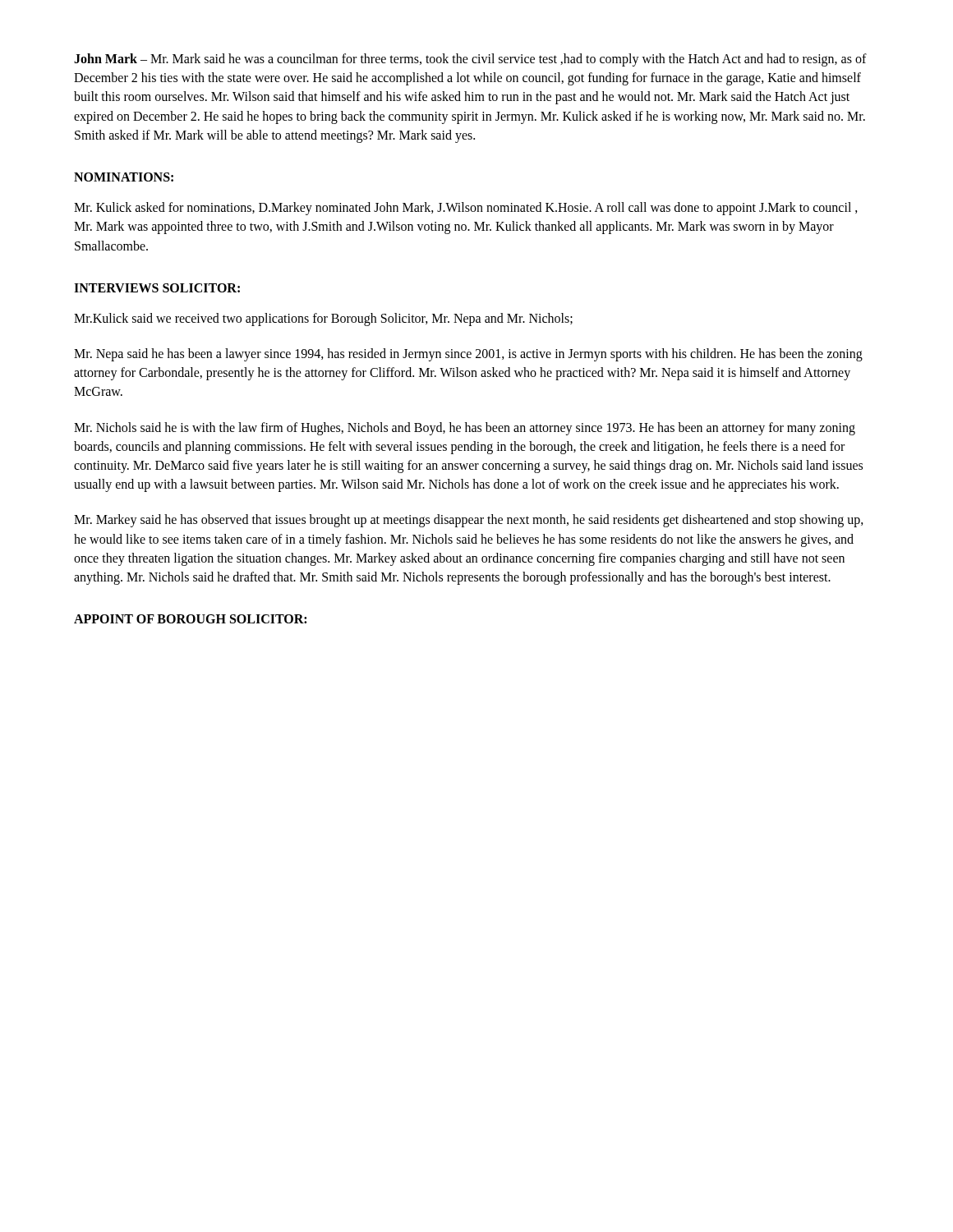Find the text block starting "APPOINT OF BOROUGH"
The image size is (953, 1232).
tap(191, 619)
